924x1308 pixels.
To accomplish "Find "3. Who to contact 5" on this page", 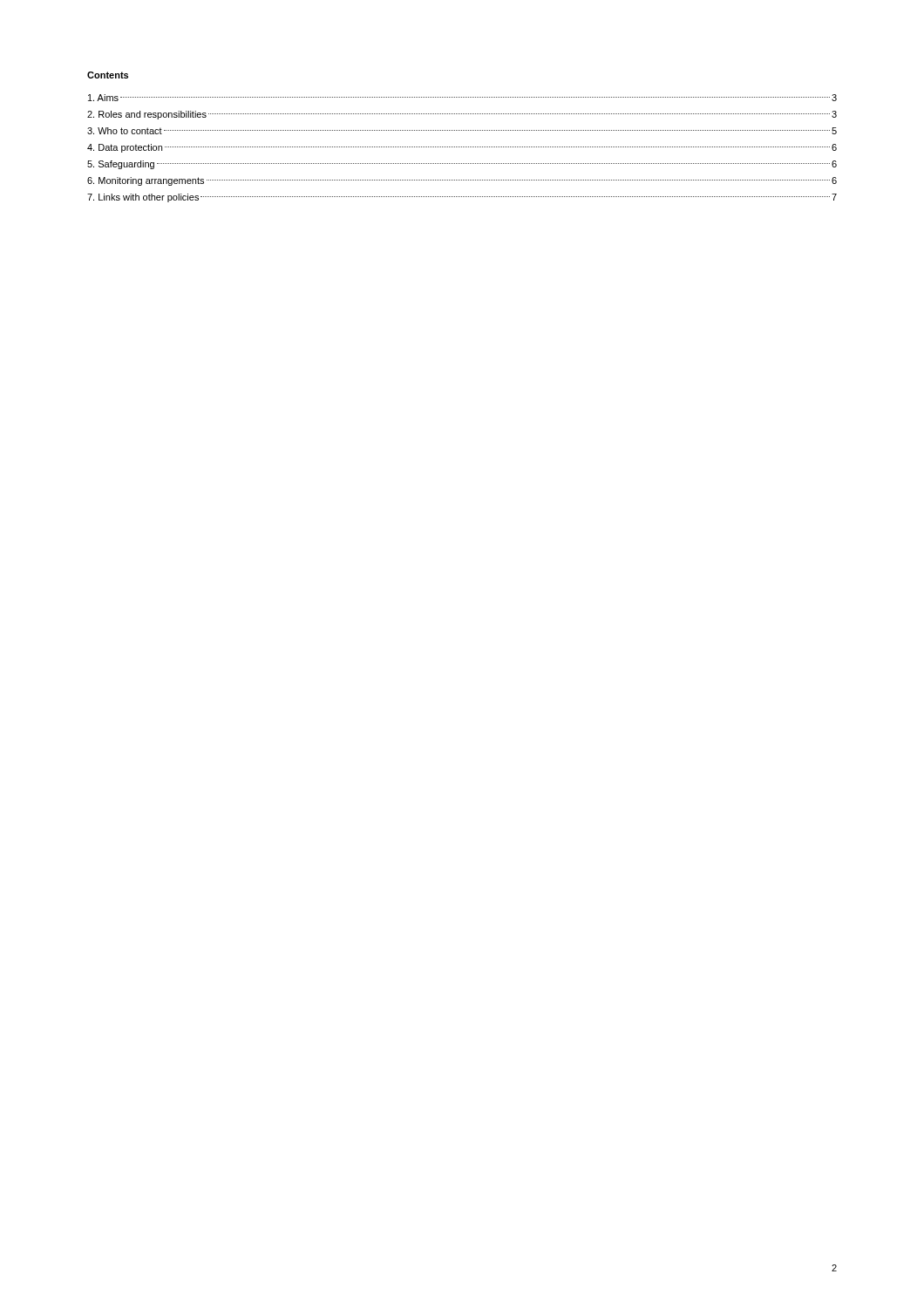I will tap(462, 130).
